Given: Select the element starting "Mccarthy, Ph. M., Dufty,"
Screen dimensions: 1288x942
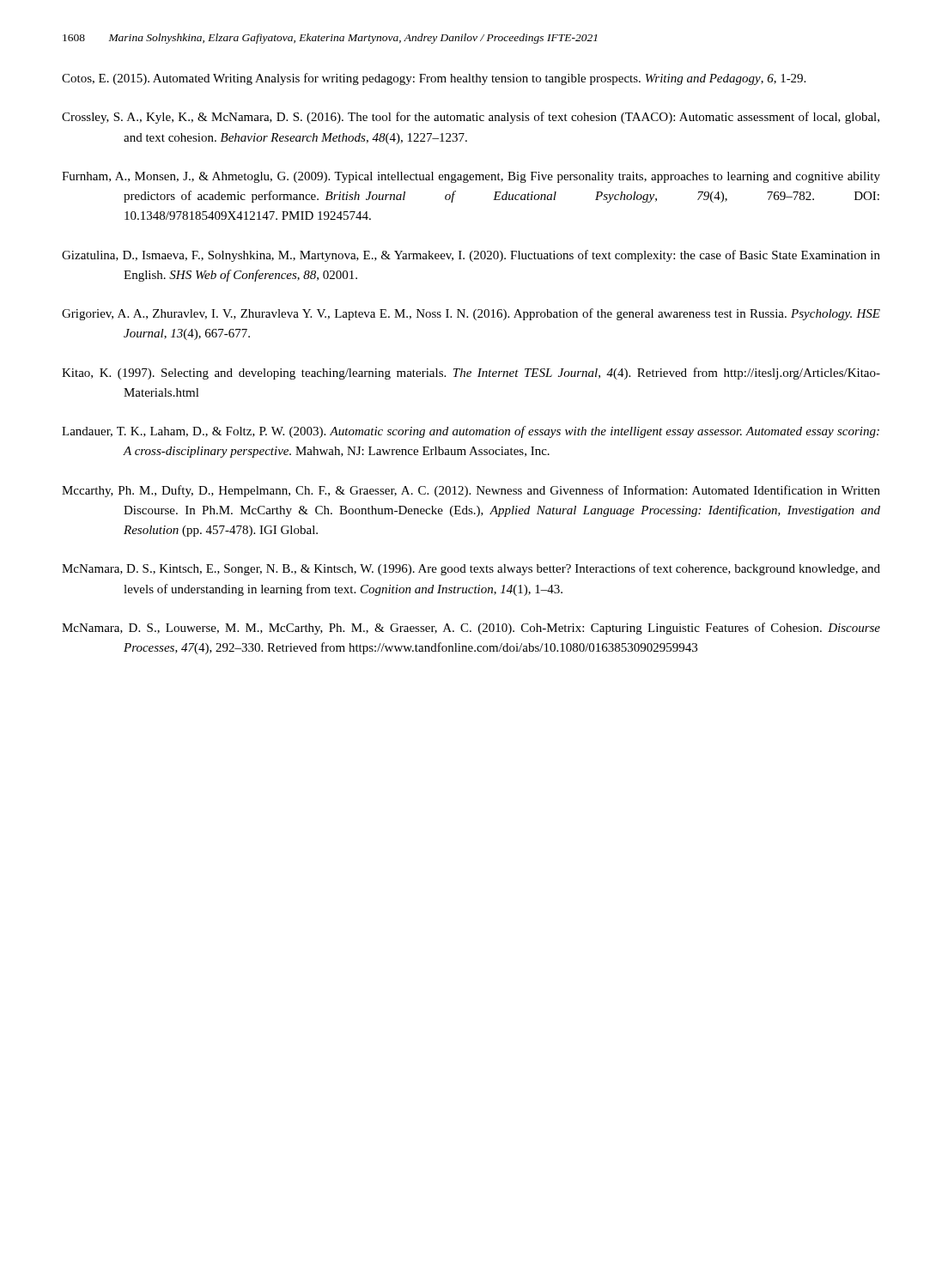Looking at the screenshot, I should (x=471, y=510).
